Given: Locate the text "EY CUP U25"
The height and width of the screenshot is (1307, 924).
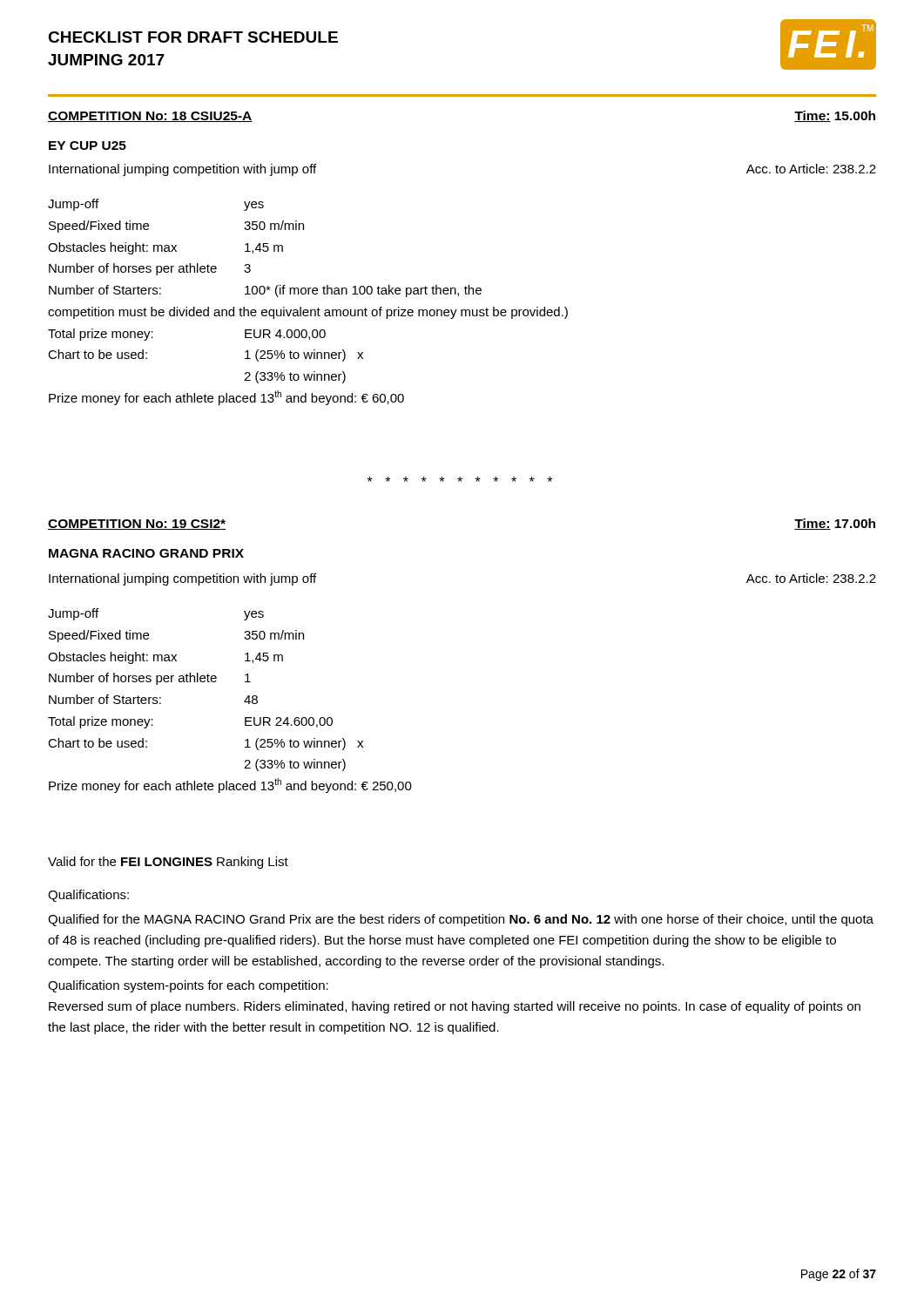Looking at the screenshot, I should (87, 145).
